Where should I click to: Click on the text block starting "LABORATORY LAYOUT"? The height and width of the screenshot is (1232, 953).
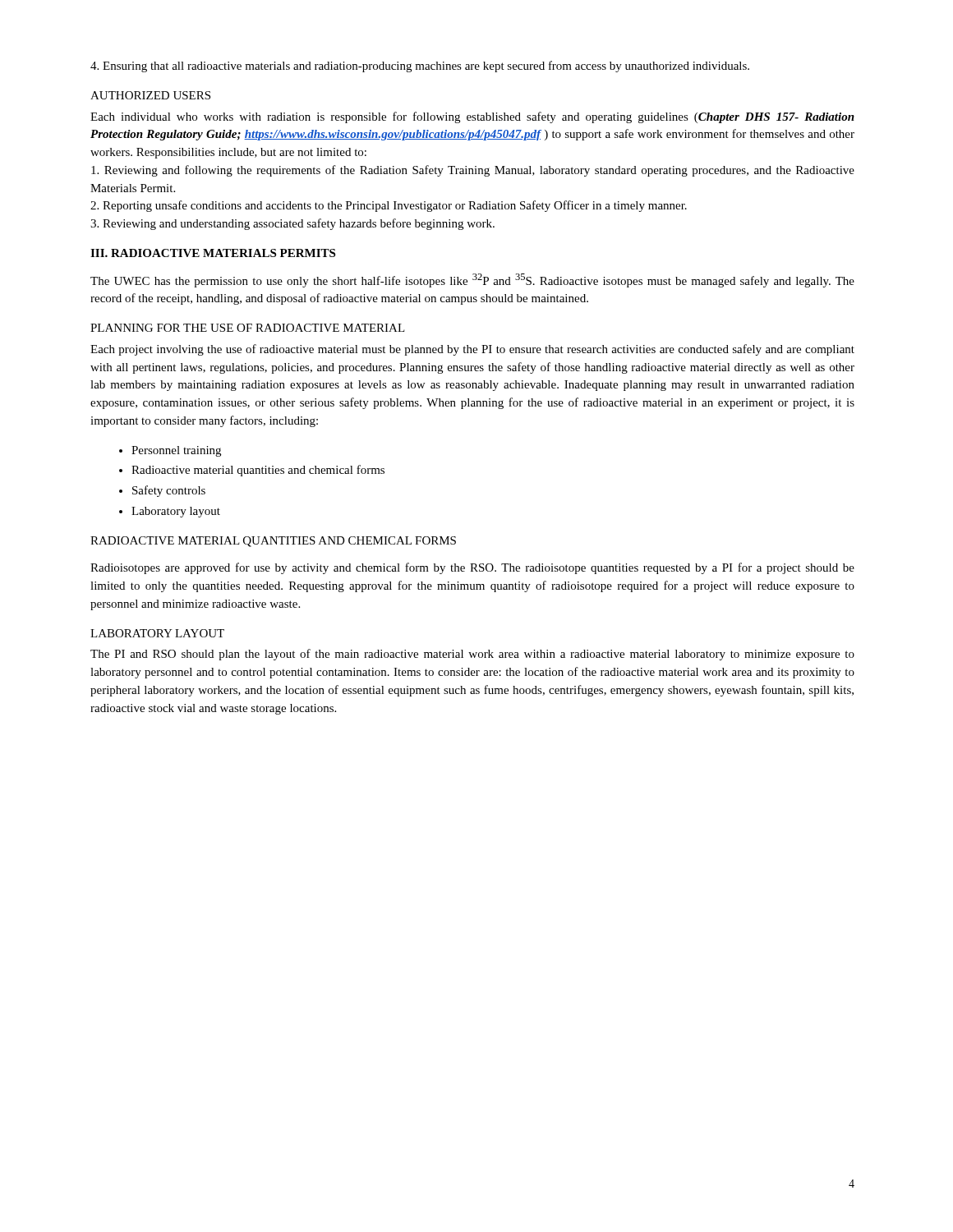coord(157,633)
